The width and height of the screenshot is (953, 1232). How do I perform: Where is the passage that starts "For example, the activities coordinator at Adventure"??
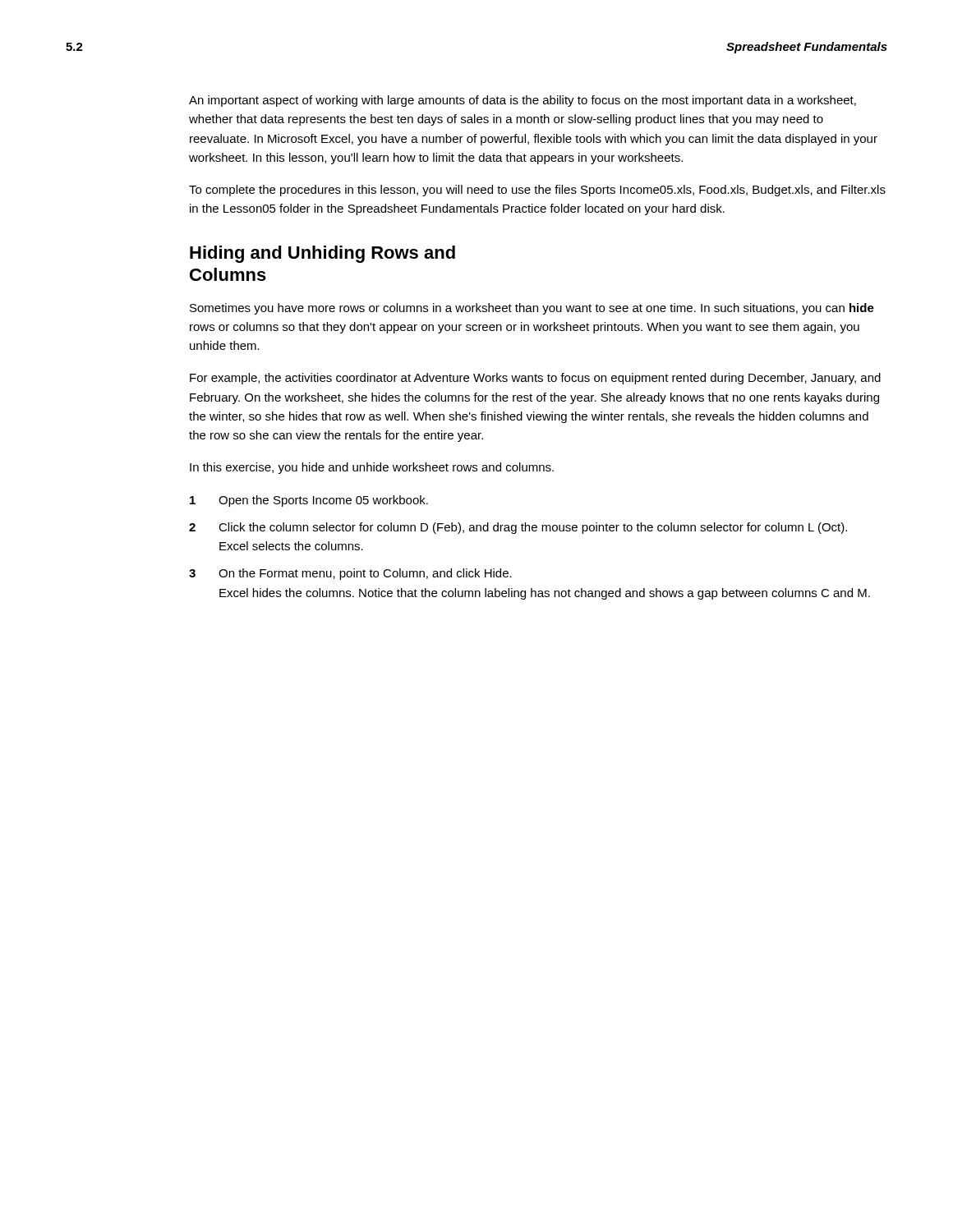pos(535,406)
